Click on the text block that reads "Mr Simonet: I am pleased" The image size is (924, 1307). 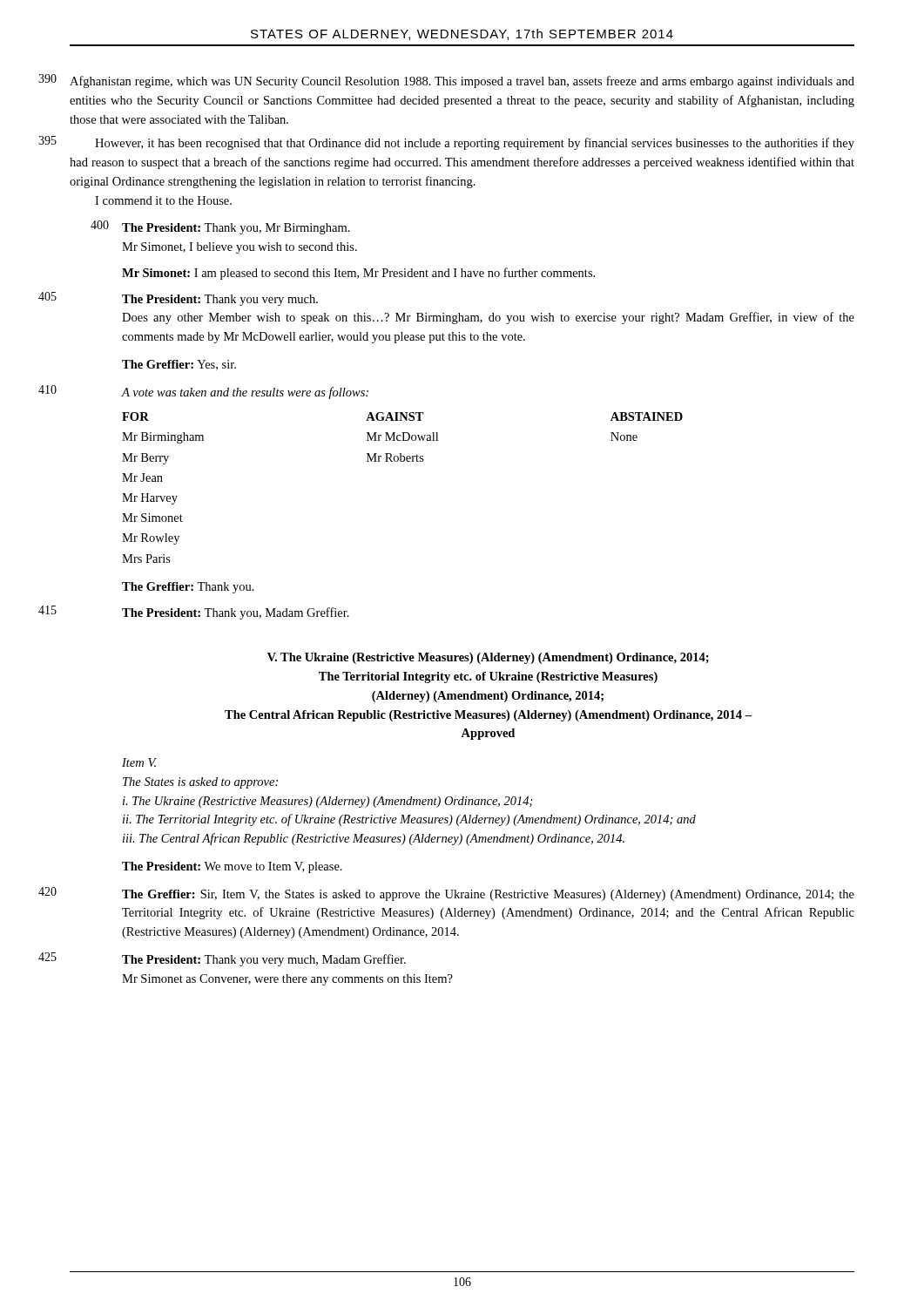point(488,273)
